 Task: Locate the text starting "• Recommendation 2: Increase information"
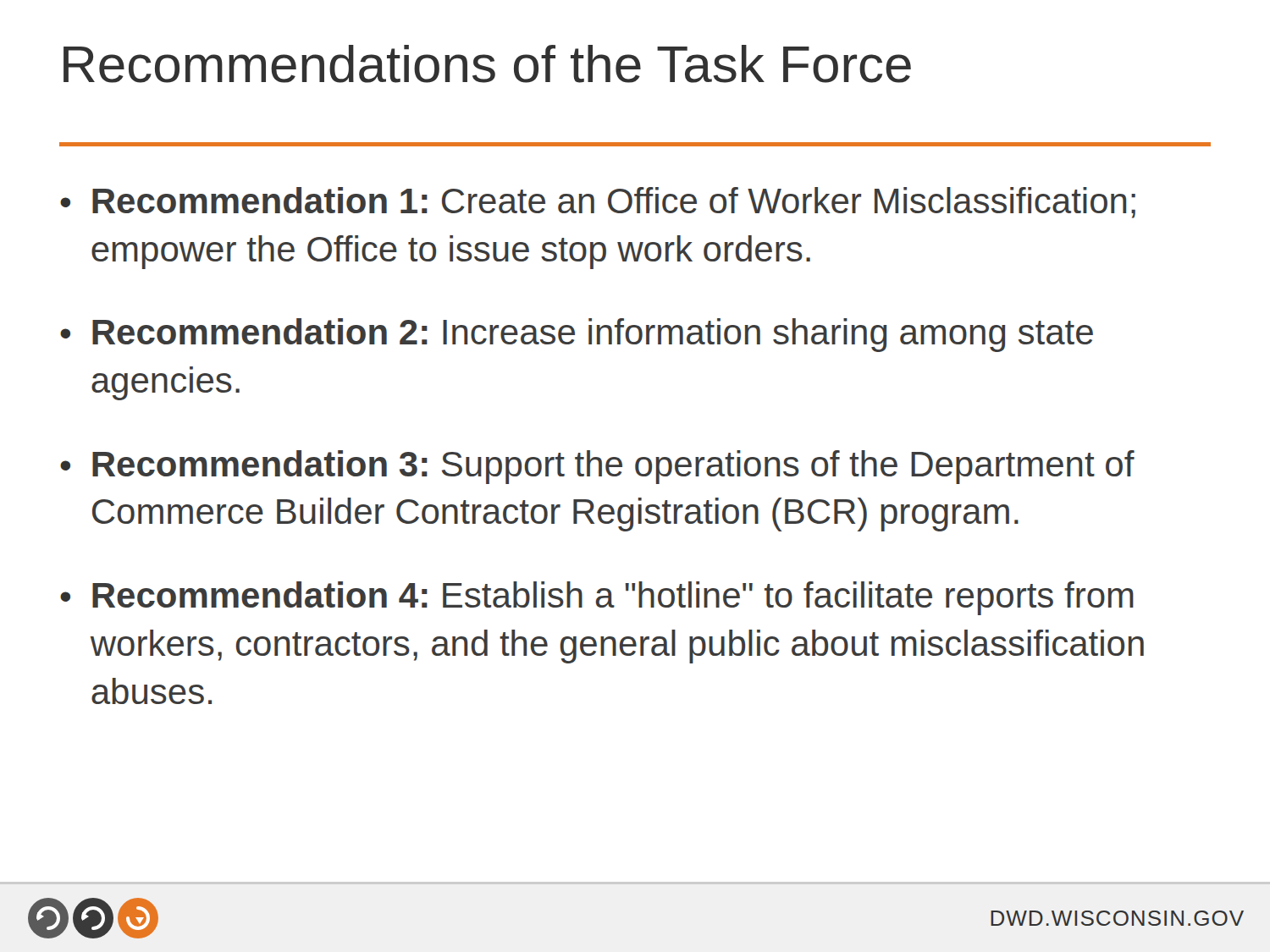(x=631, y=357)
